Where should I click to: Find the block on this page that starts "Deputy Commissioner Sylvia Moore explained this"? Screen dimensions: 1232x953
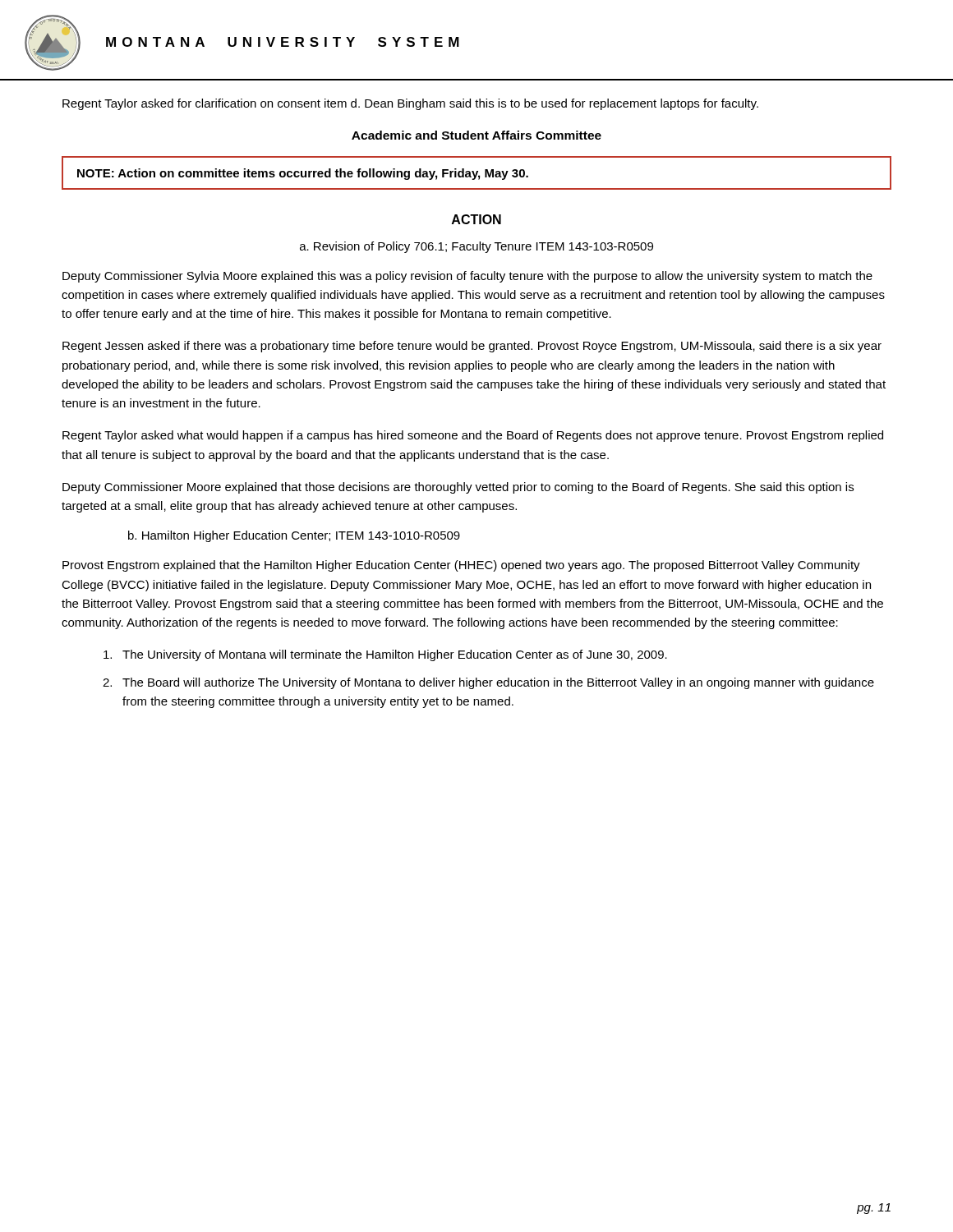pyautogui.click(x=473, y=294)
